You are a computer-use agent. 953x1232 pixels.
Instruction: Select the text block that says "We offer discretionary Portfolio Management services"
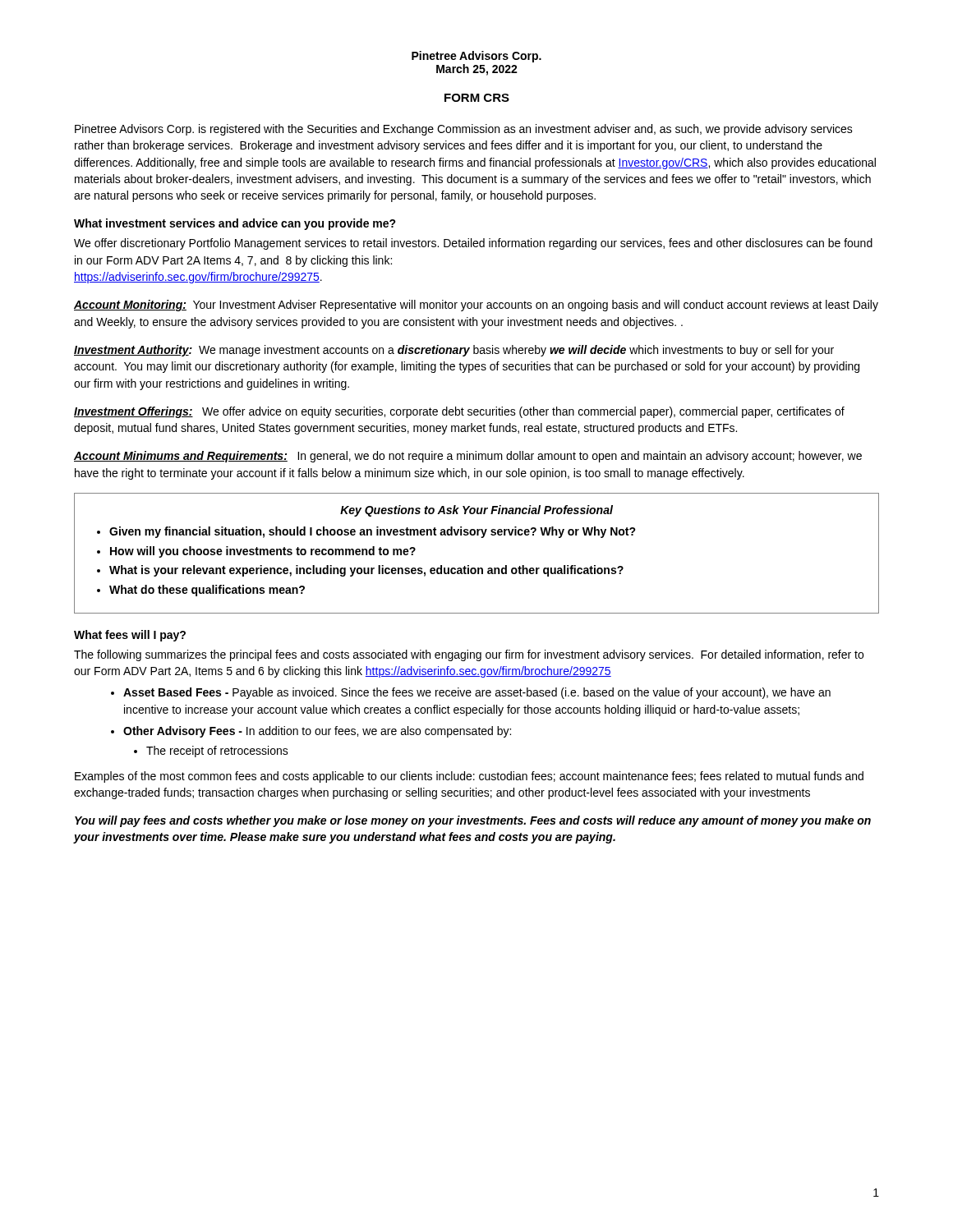473,244
